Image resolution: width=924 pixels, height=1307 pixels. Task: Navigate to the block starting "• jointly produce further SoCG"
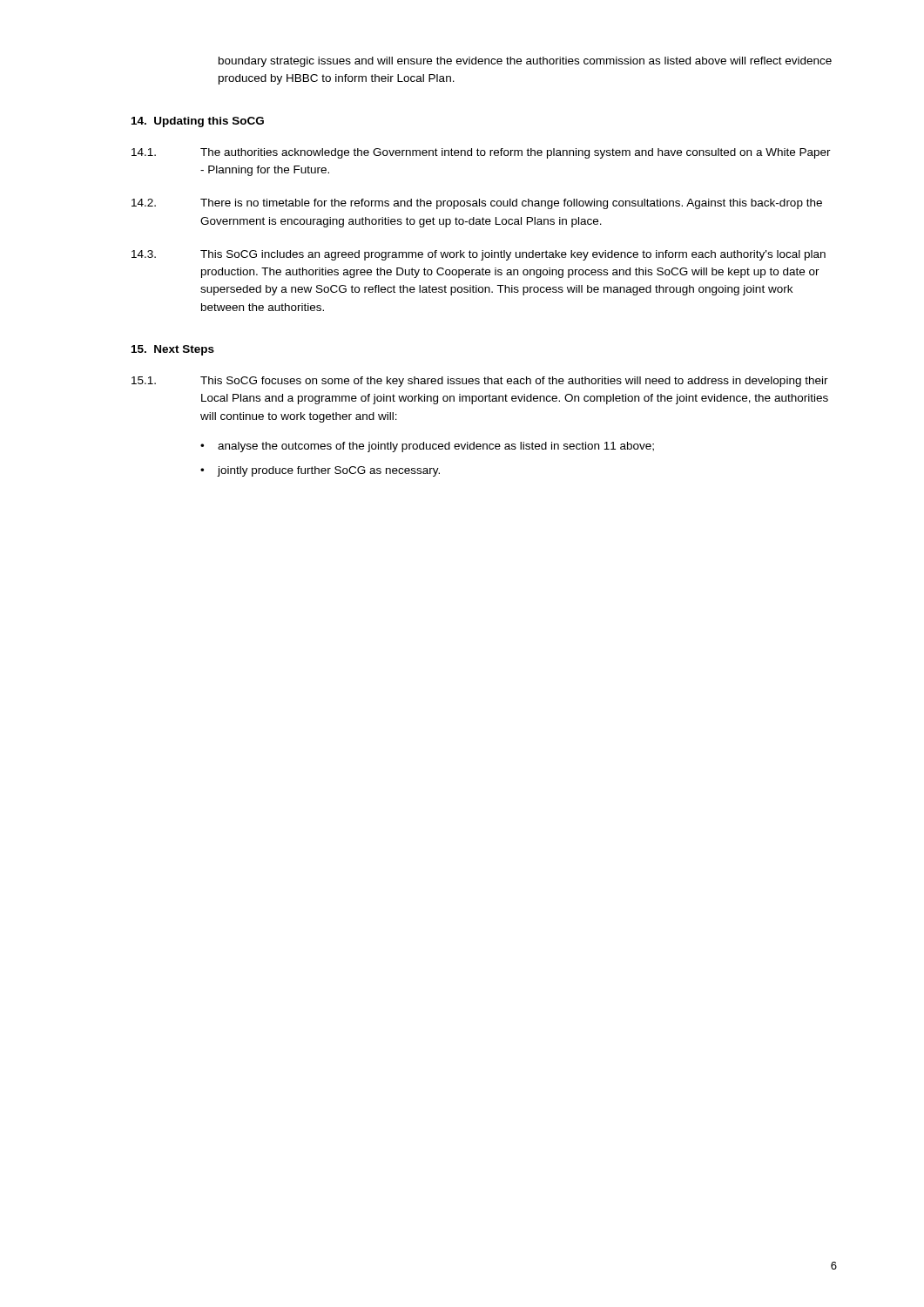(x=320, y=471)
